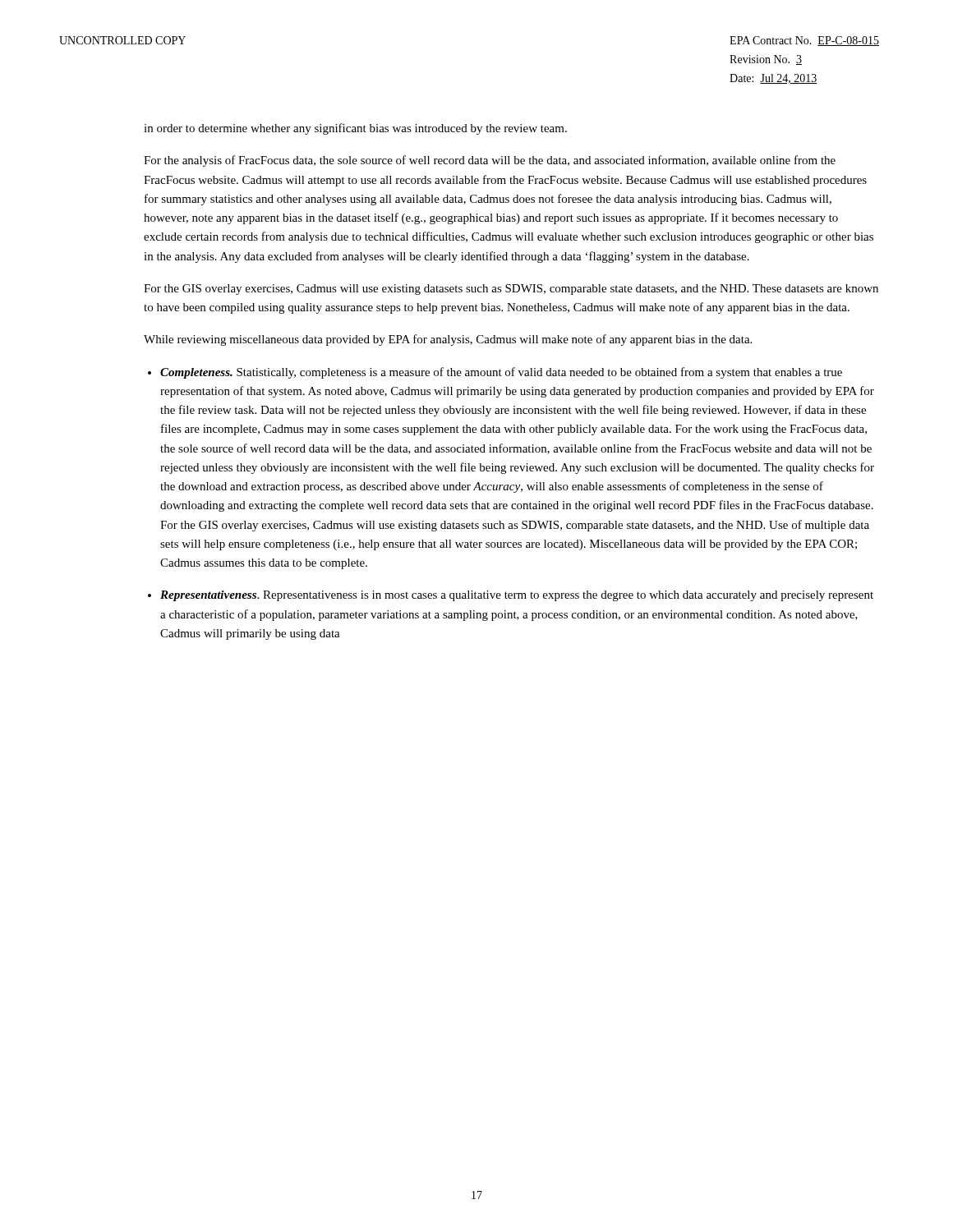Screen dimensions: 1232x953
Task: Locate the text block starting "While reviewing miscellaneous data"
Action: [x=448, y=339]
